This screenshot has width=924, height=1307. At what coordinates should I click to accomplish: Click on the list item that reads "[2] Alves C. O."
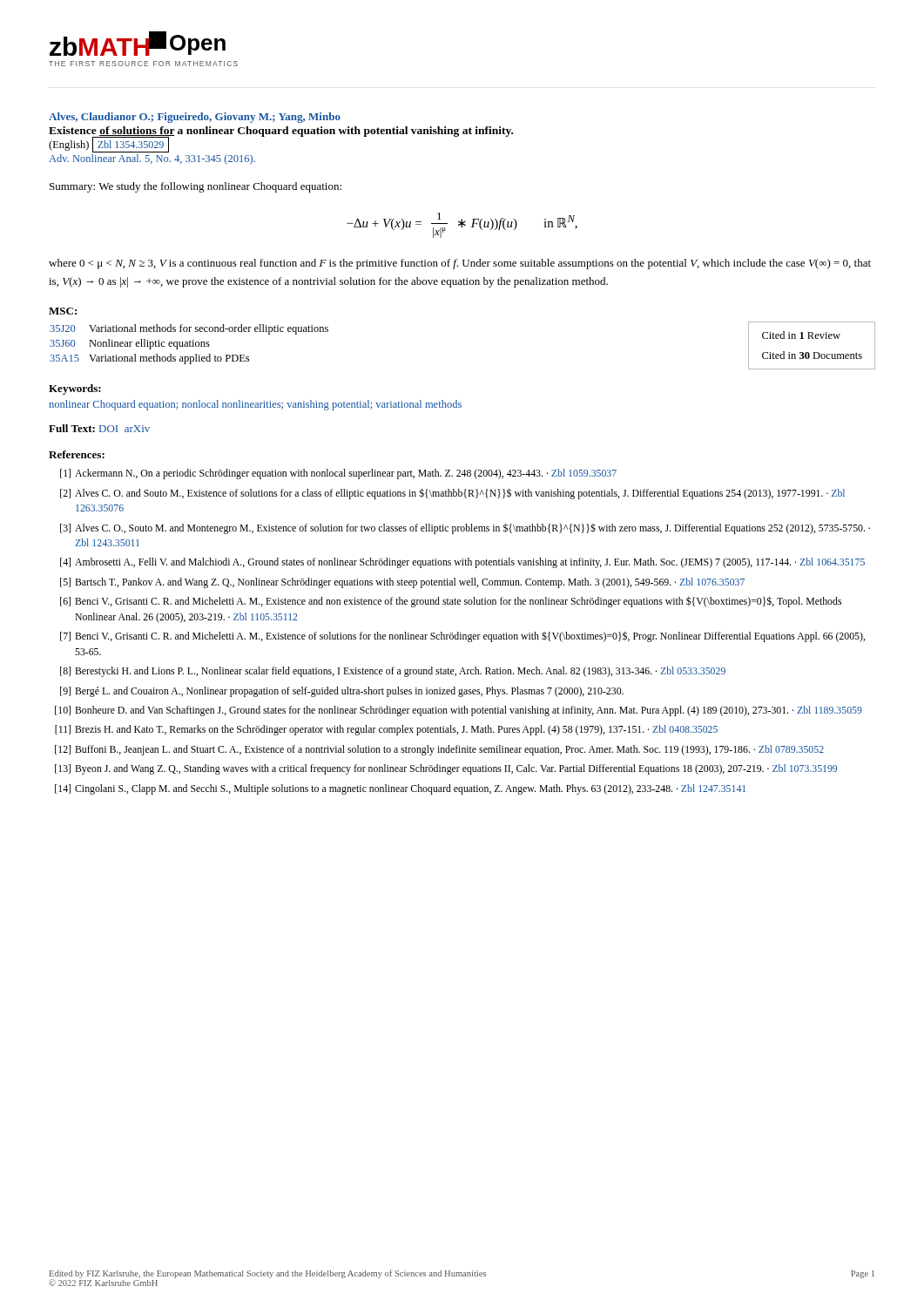[462, 501]
